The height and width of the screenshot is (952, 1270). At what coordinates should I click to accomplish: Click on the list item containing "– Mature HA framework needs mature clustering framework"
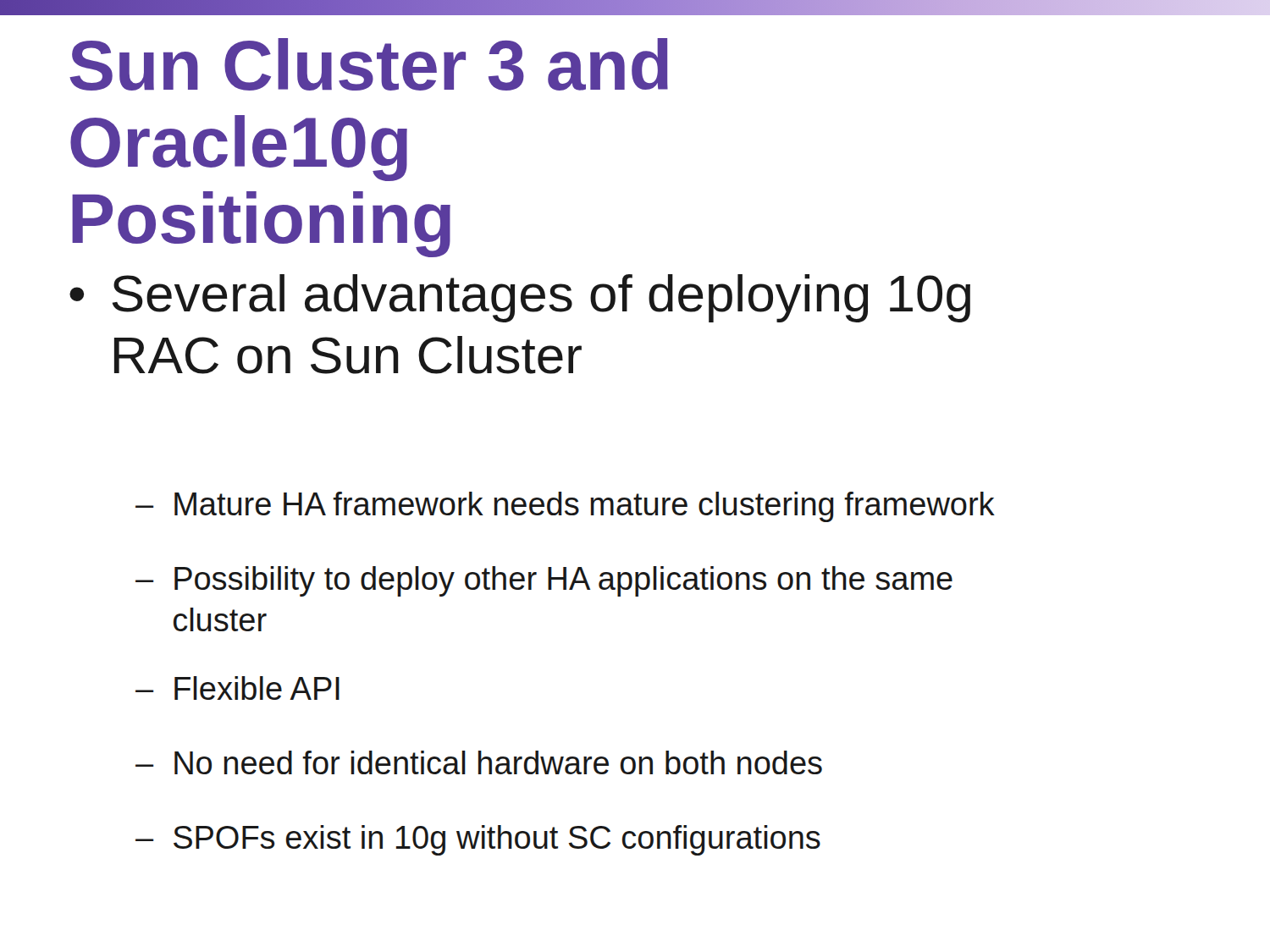coord(565,505)
